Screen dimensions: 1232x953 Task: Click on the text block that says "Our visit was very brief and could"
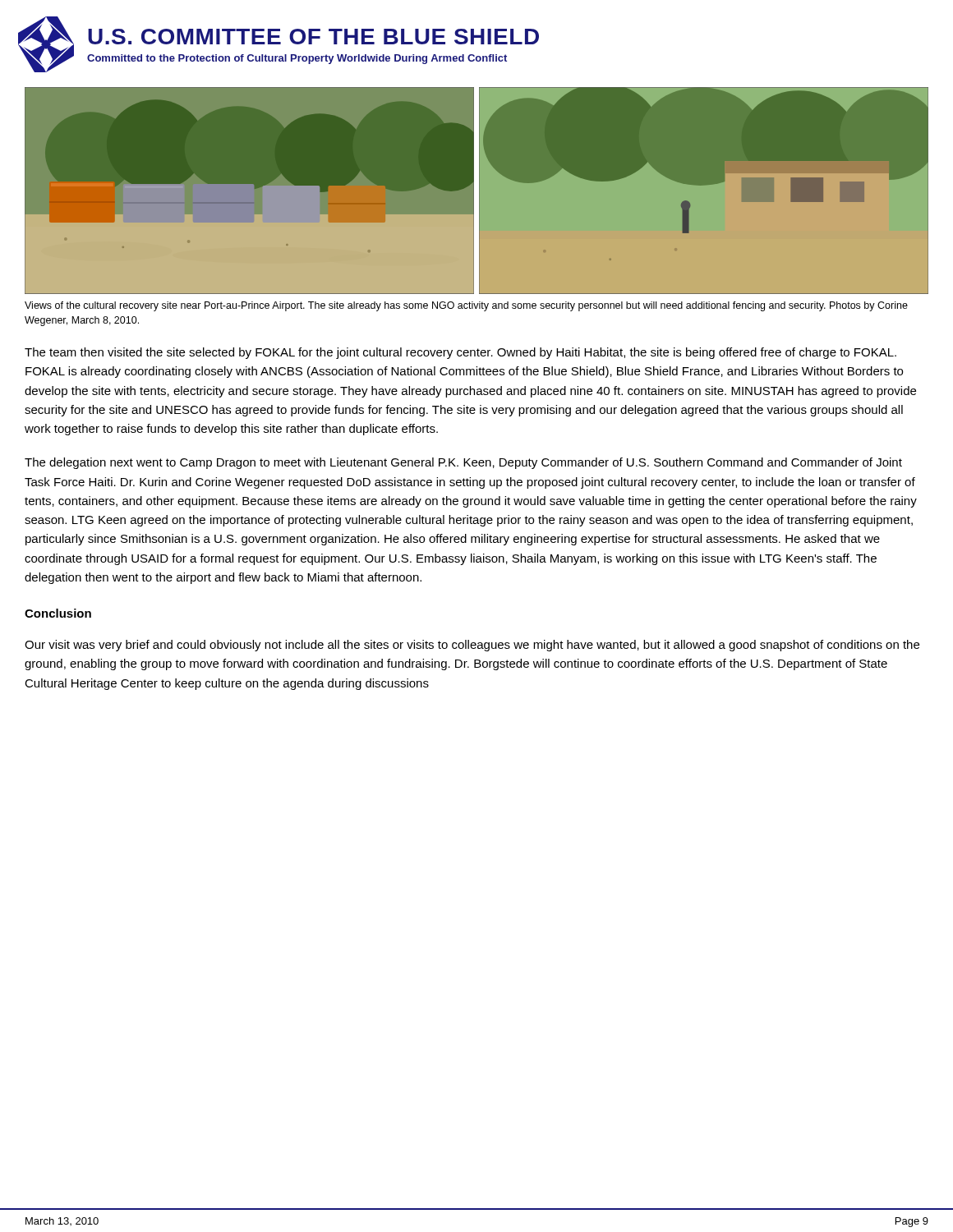click(x=472, y=663)
